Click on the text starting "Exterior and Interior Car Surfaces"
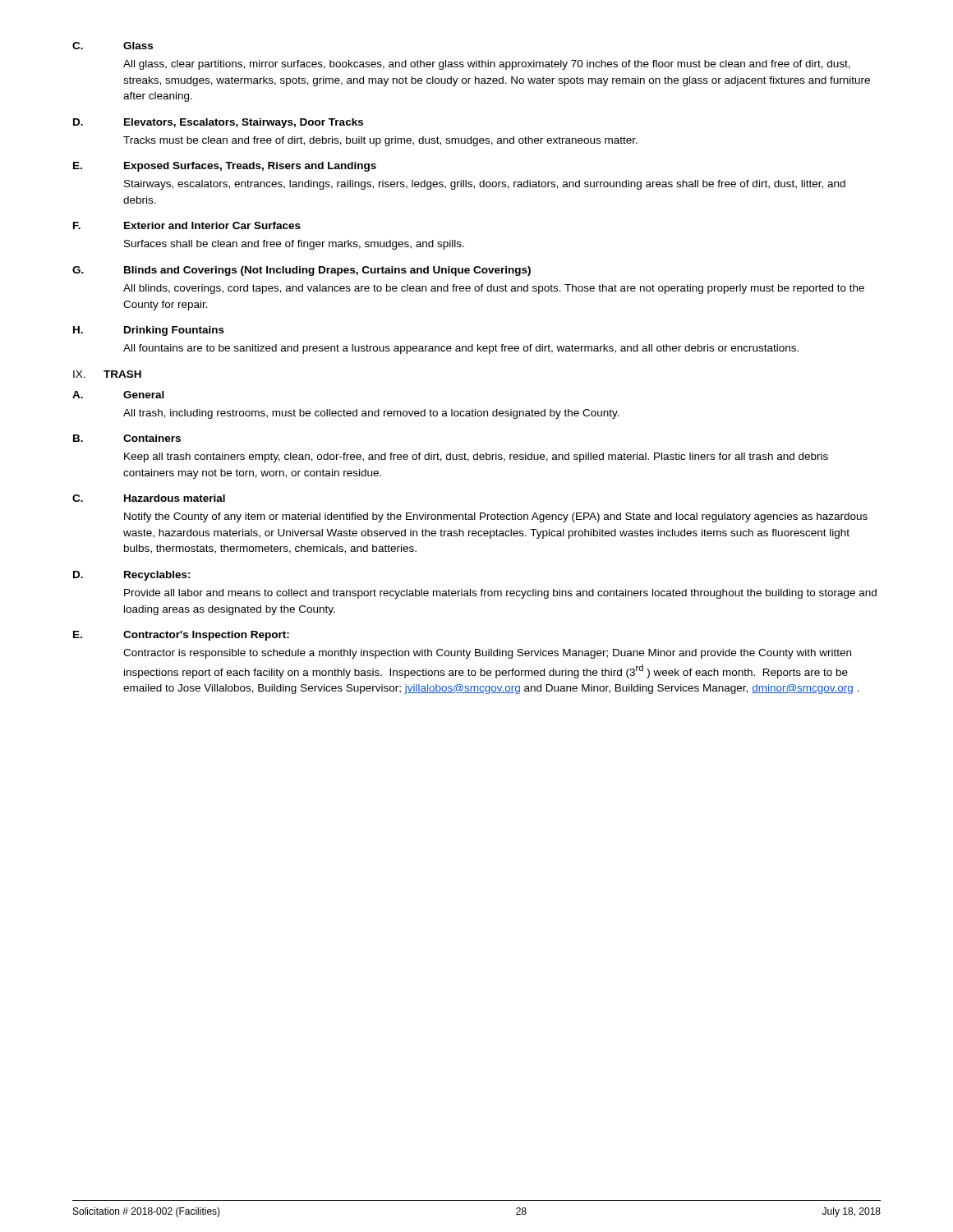This screenshot has width=953, height=1232. click(x=212, y=226)
